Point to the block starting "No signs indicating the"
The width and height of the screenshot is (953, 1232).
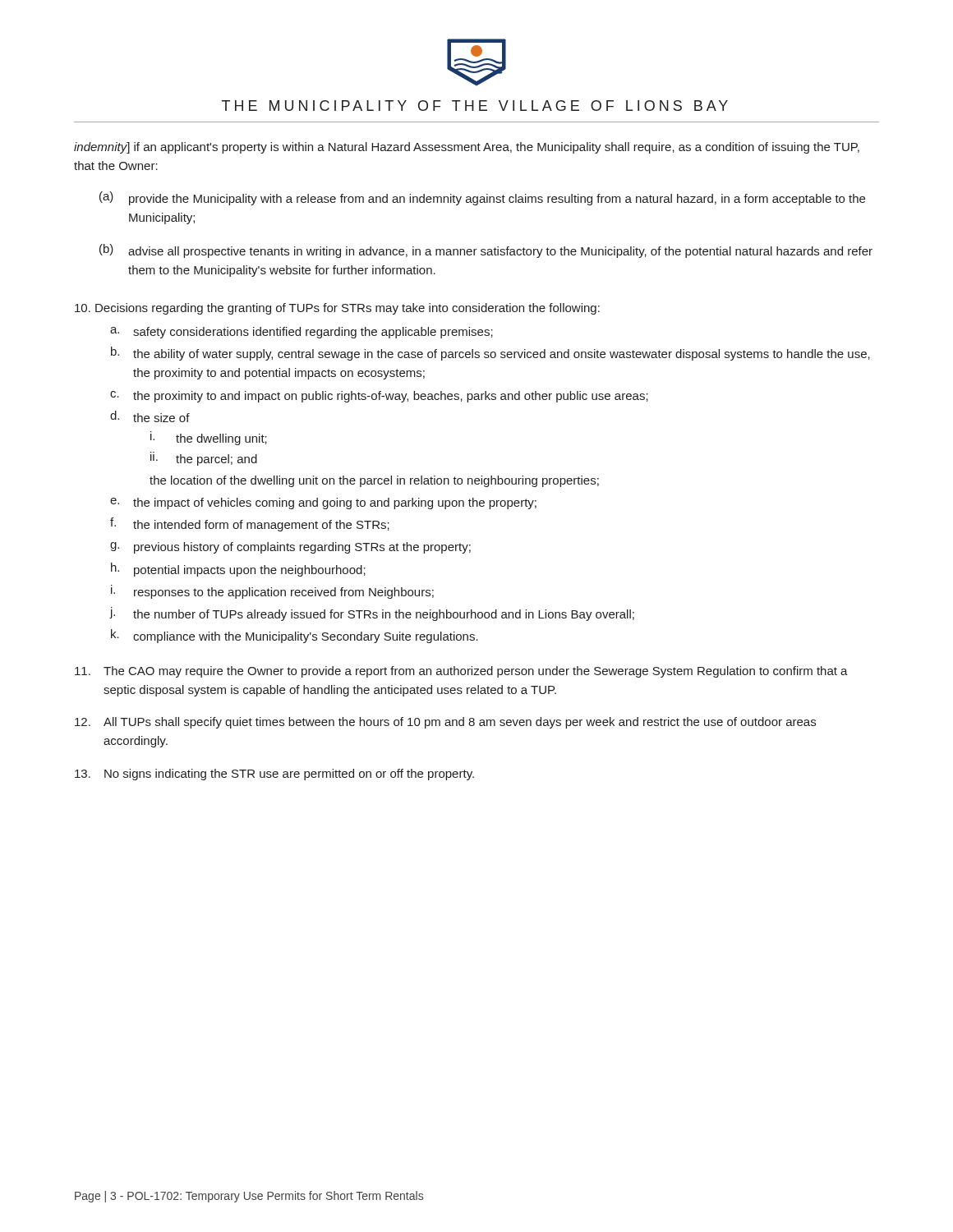click(x=274, y=773)
